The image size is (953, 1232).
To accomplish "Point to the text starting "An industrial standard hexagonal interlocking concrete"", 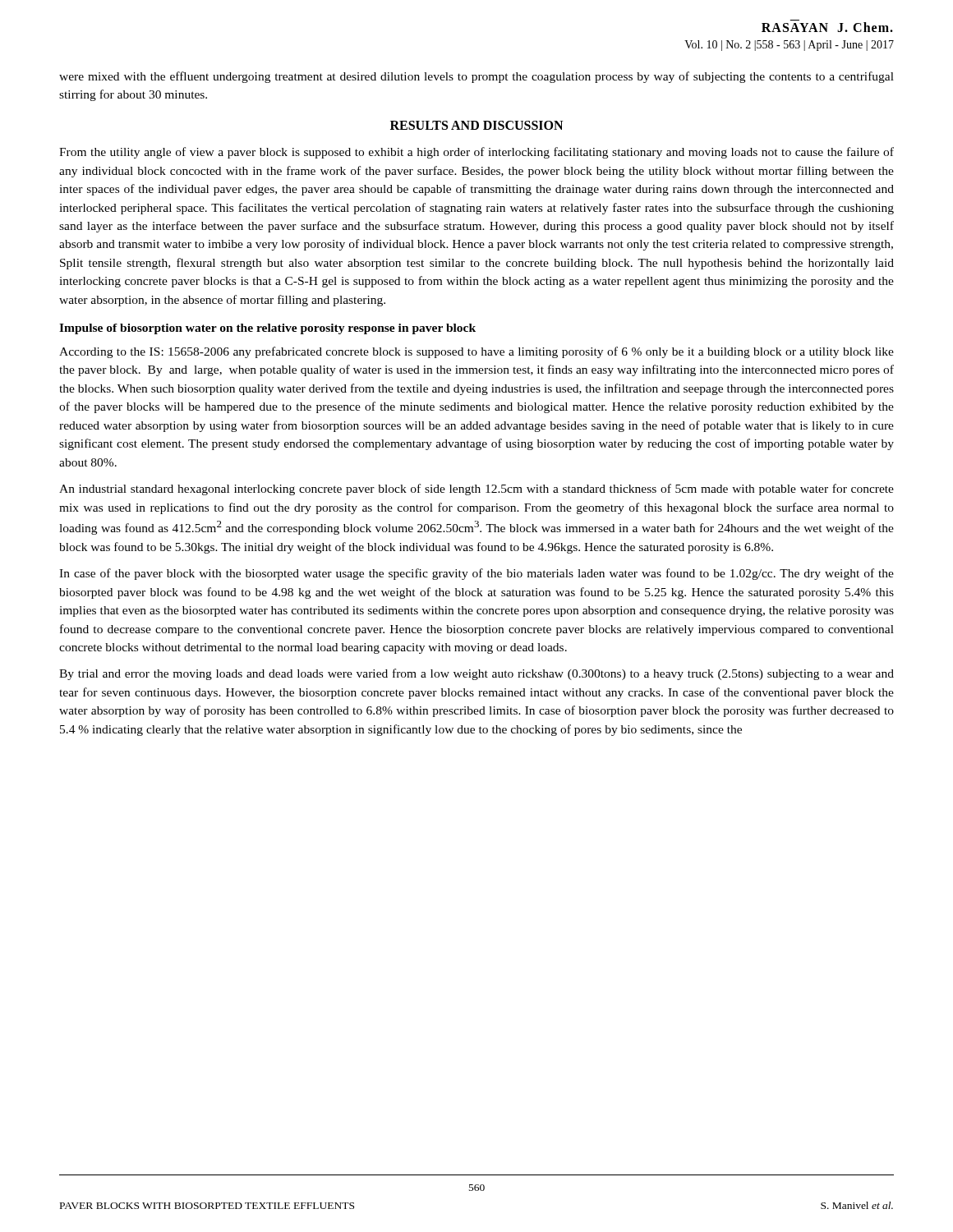I will [x=476, y=517].
